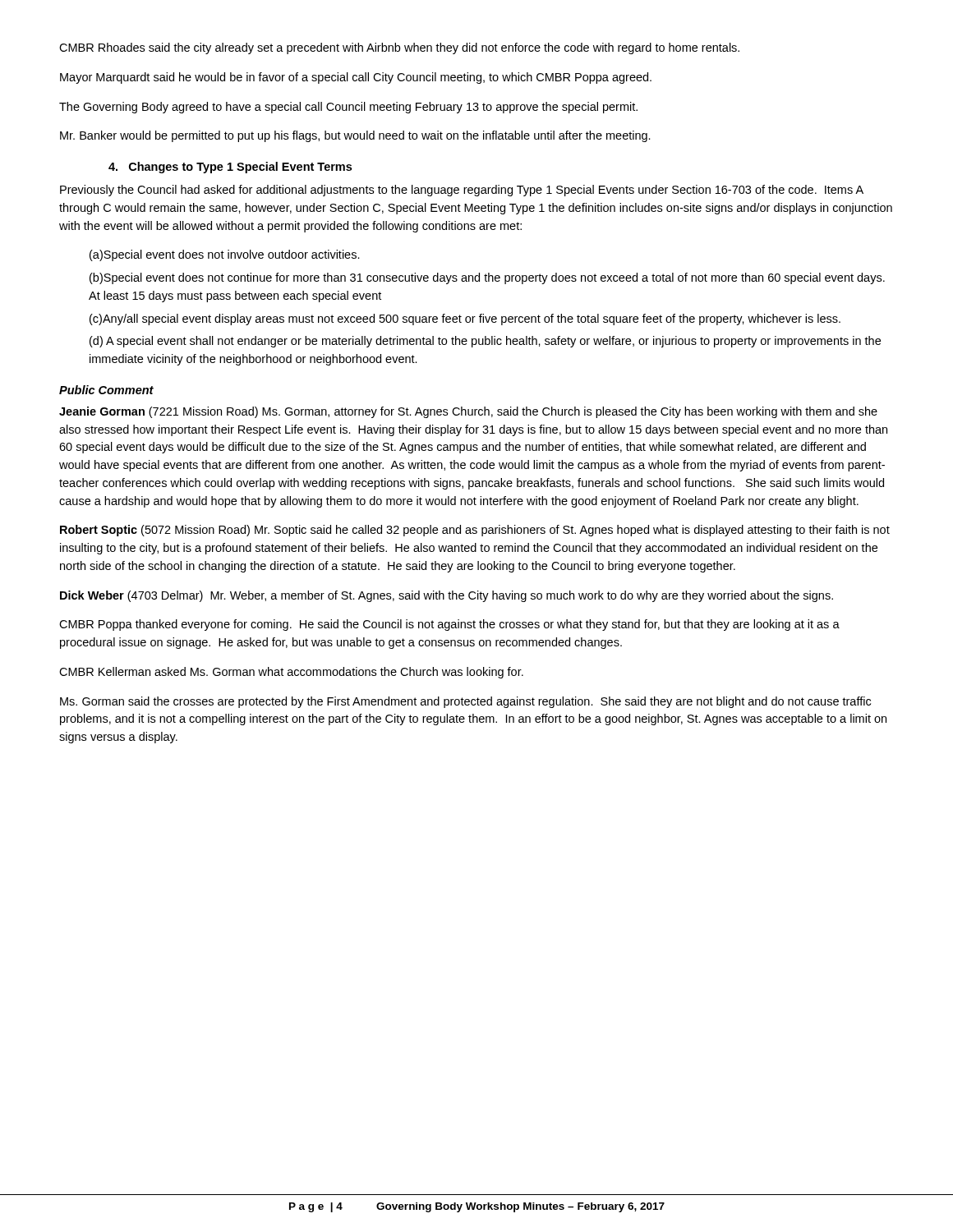This screenshot has height=1232, width=953.
Task: Find the element starting "(d) A special event"
Action: coord(485,350)
